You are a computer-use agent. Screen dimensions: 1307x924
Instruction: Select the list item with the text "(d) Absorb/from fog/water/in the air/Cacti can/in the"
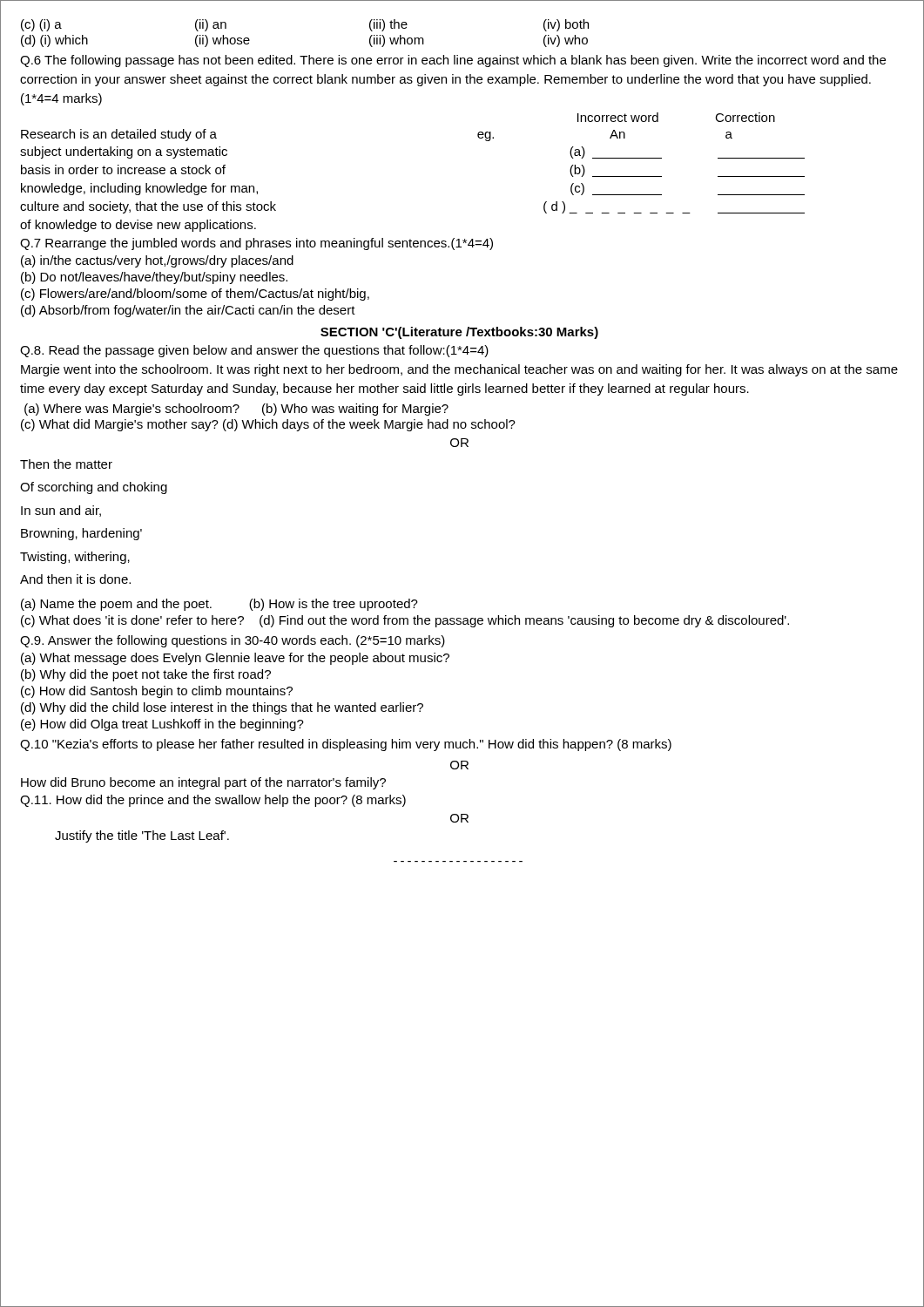[x=187, y=310]
